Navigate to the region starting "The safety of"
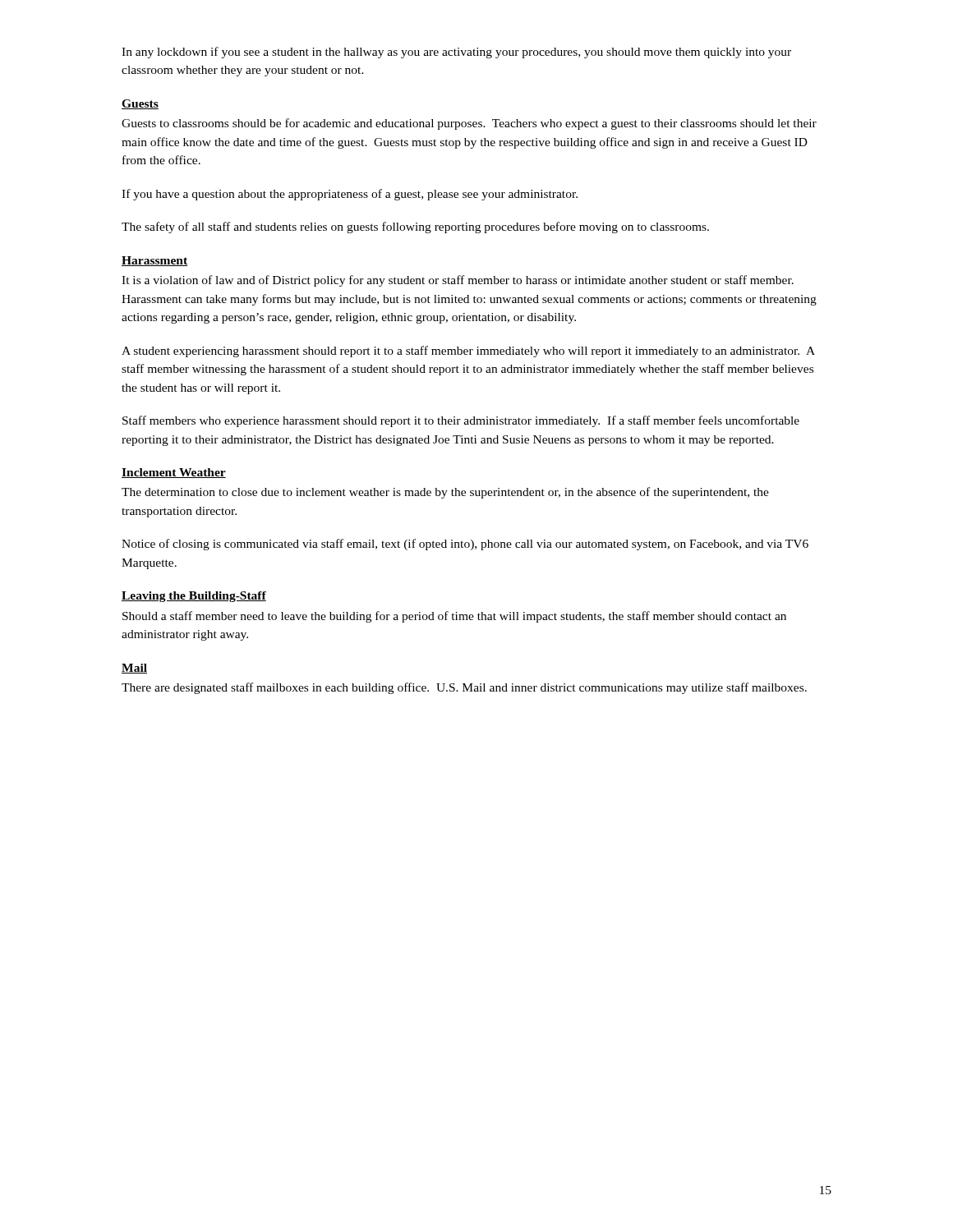 416,227
